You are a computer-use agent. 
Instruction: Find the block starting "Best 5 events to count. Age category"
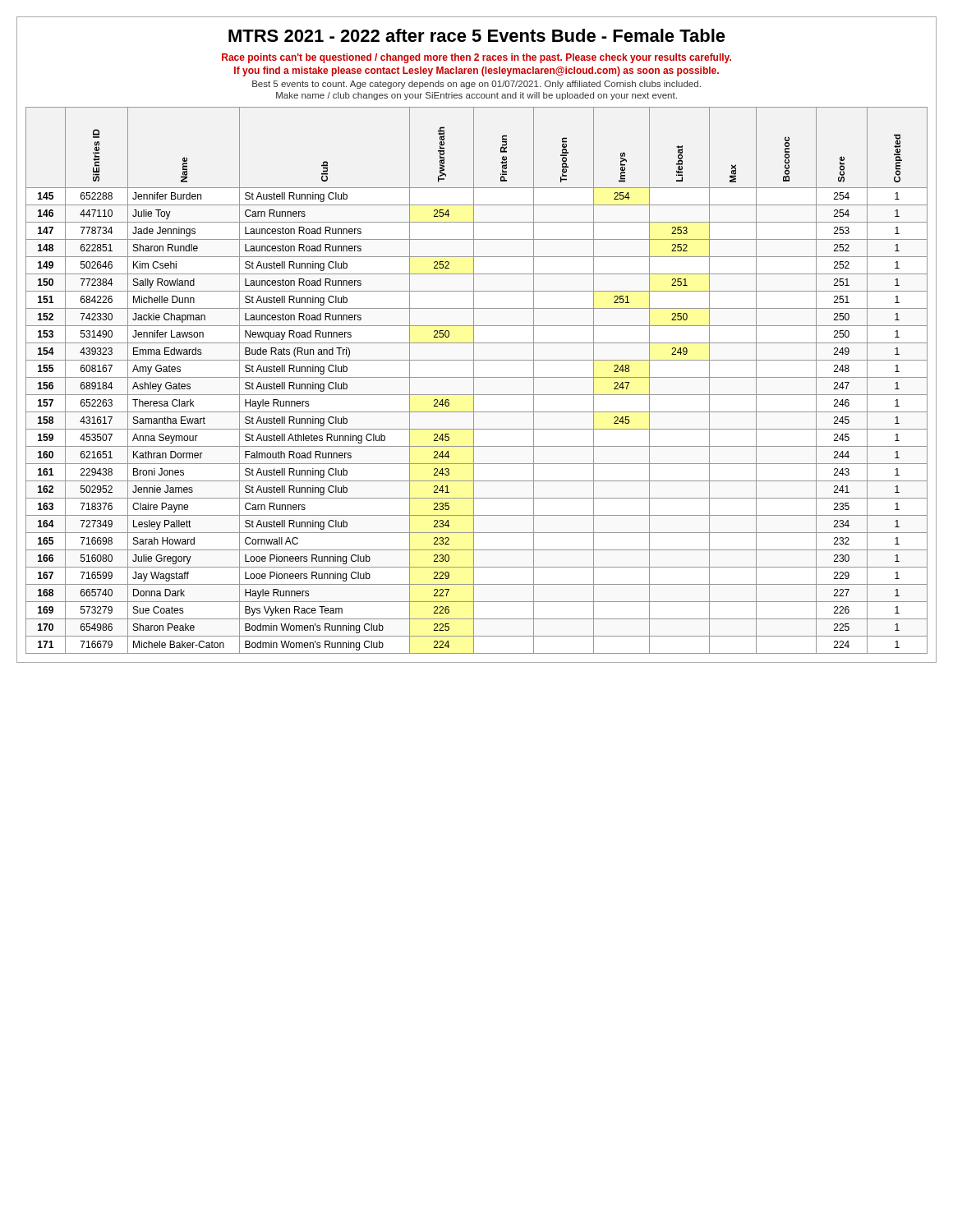[476, 90]
